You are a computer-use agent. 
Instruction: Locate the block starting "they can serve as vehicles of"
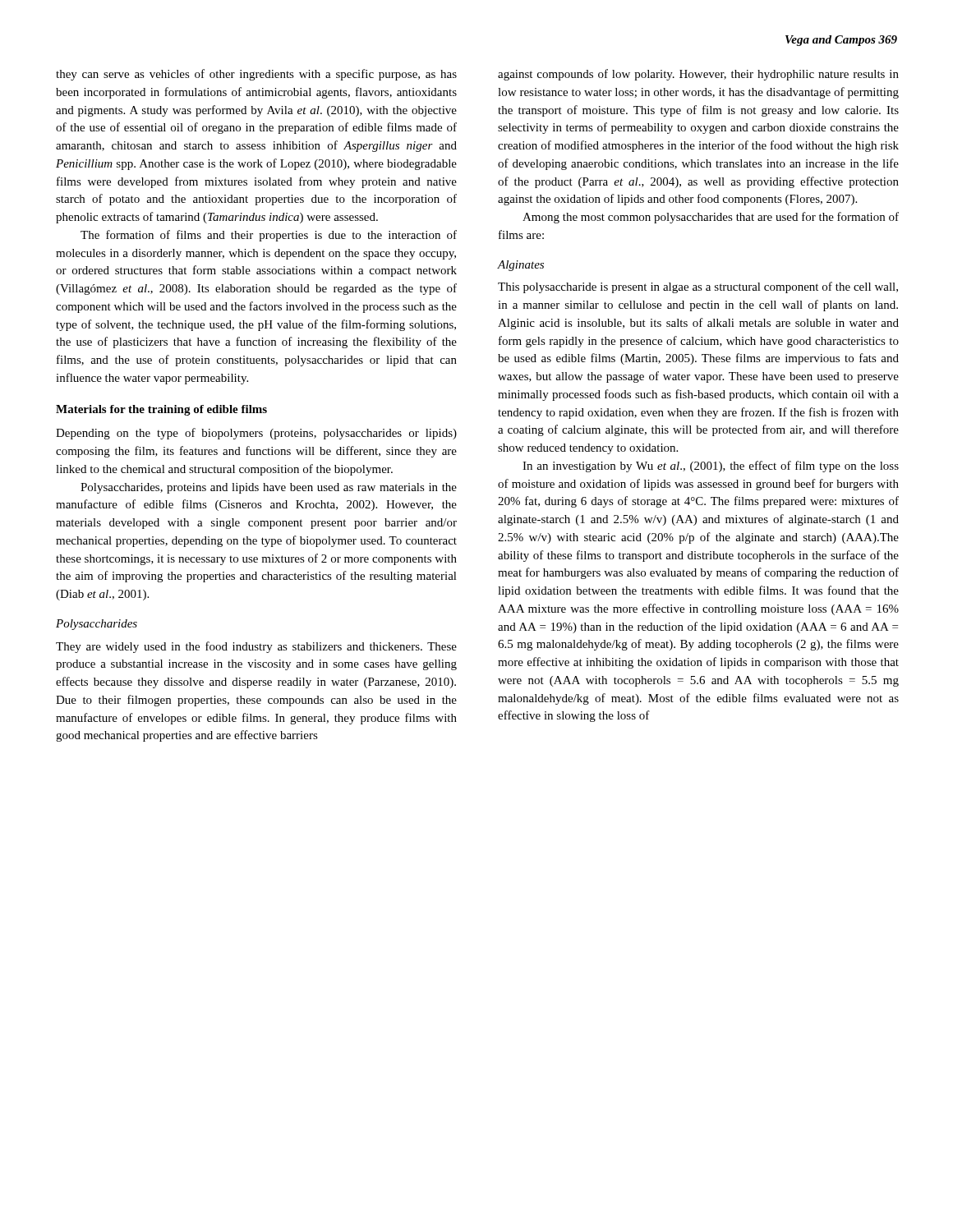point(256,146)
